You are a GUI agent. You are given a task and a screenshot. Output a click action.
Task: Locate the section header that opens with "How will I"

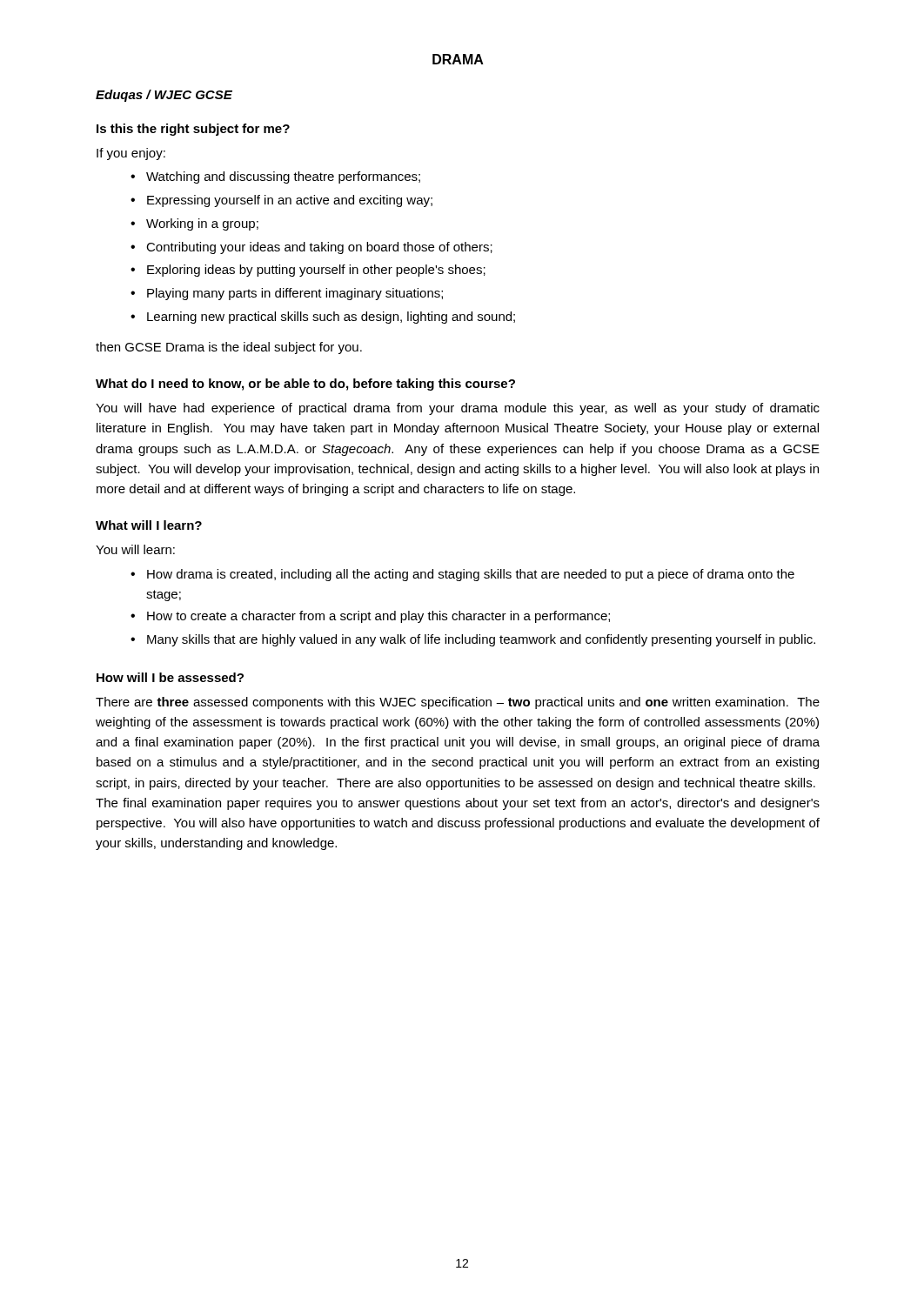click(x=170, y=677)
